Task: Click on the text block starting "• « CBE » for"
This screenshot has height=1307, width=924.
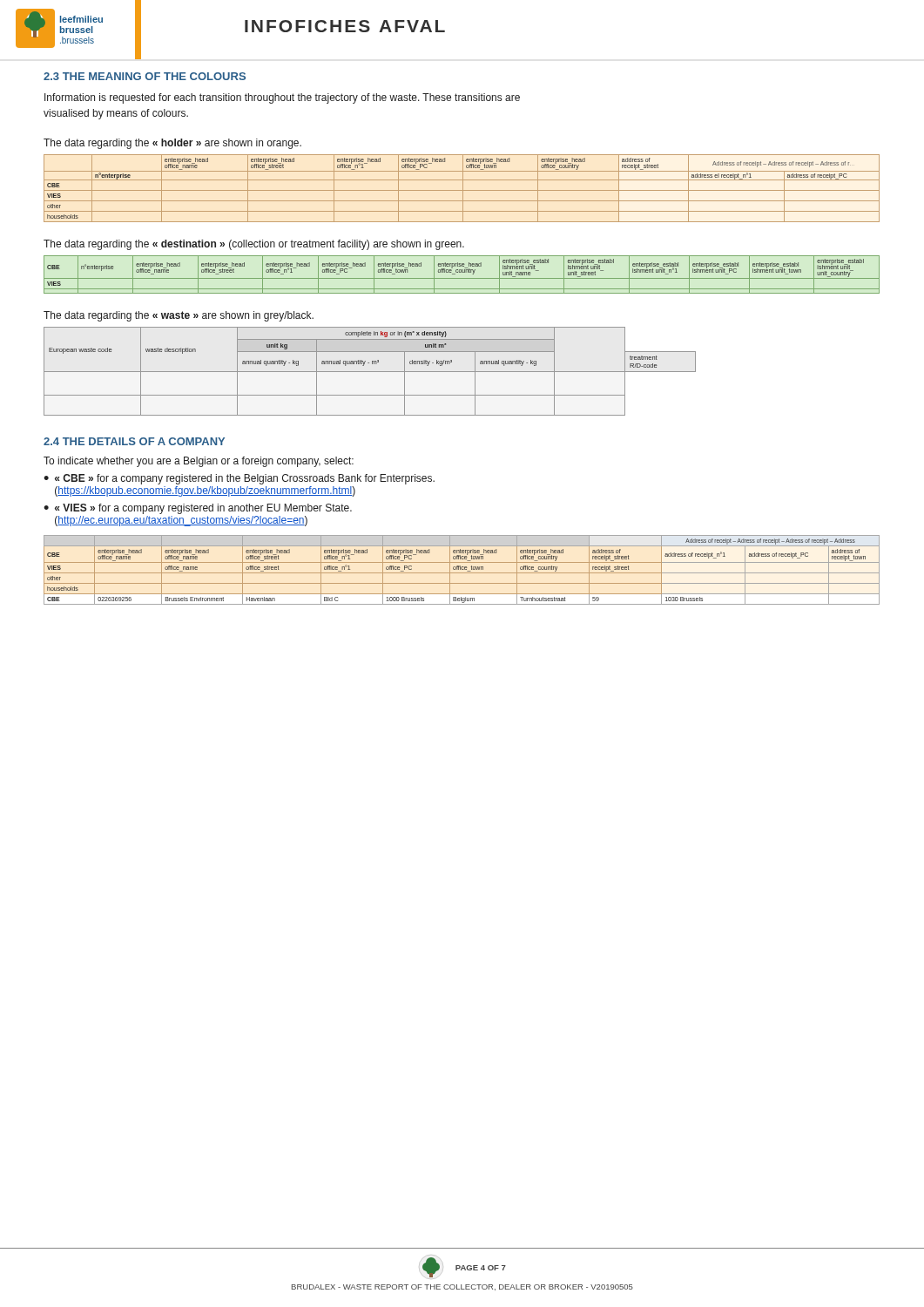Action: (239, 484)
